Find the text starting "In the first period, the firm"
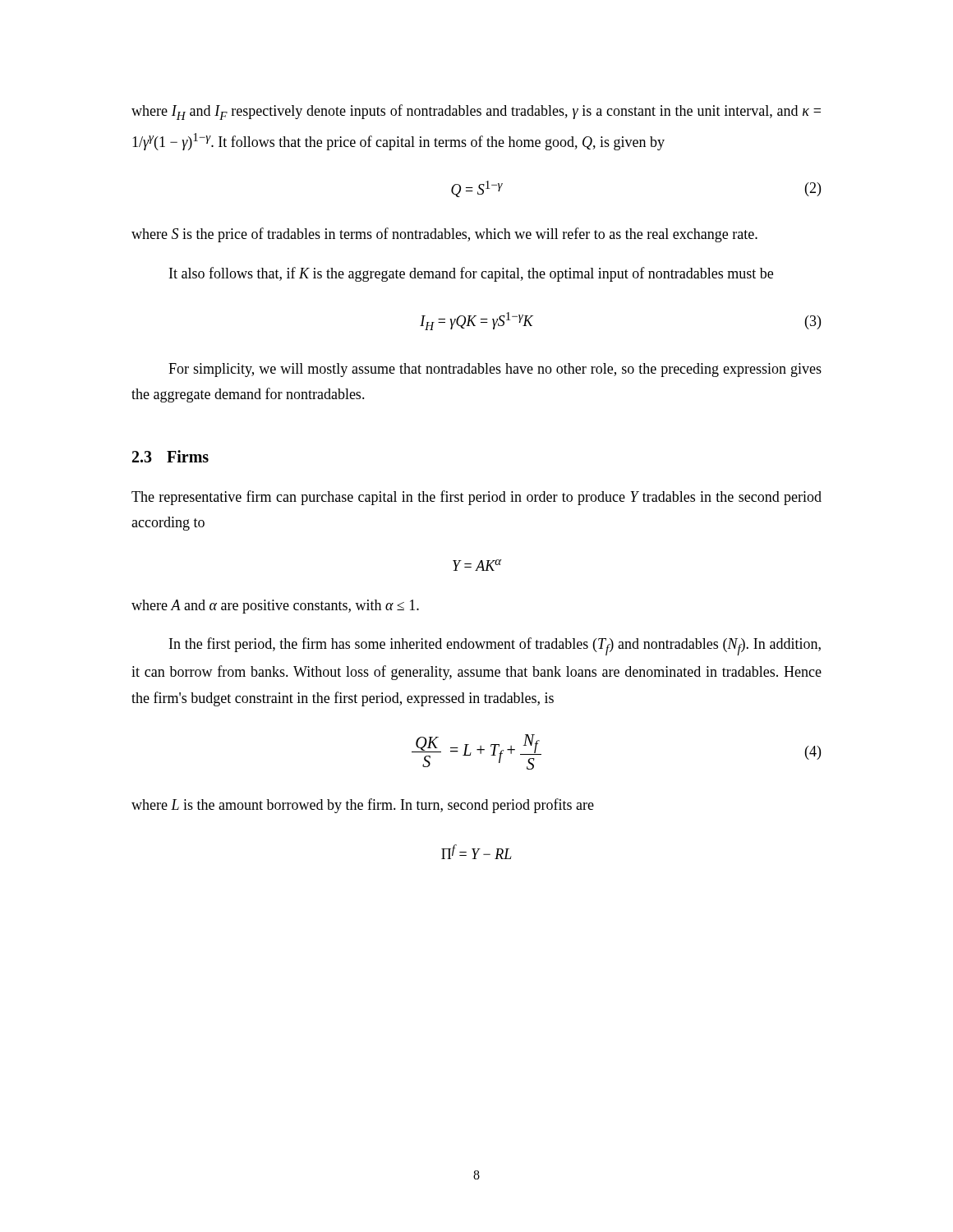 [476, 671]
